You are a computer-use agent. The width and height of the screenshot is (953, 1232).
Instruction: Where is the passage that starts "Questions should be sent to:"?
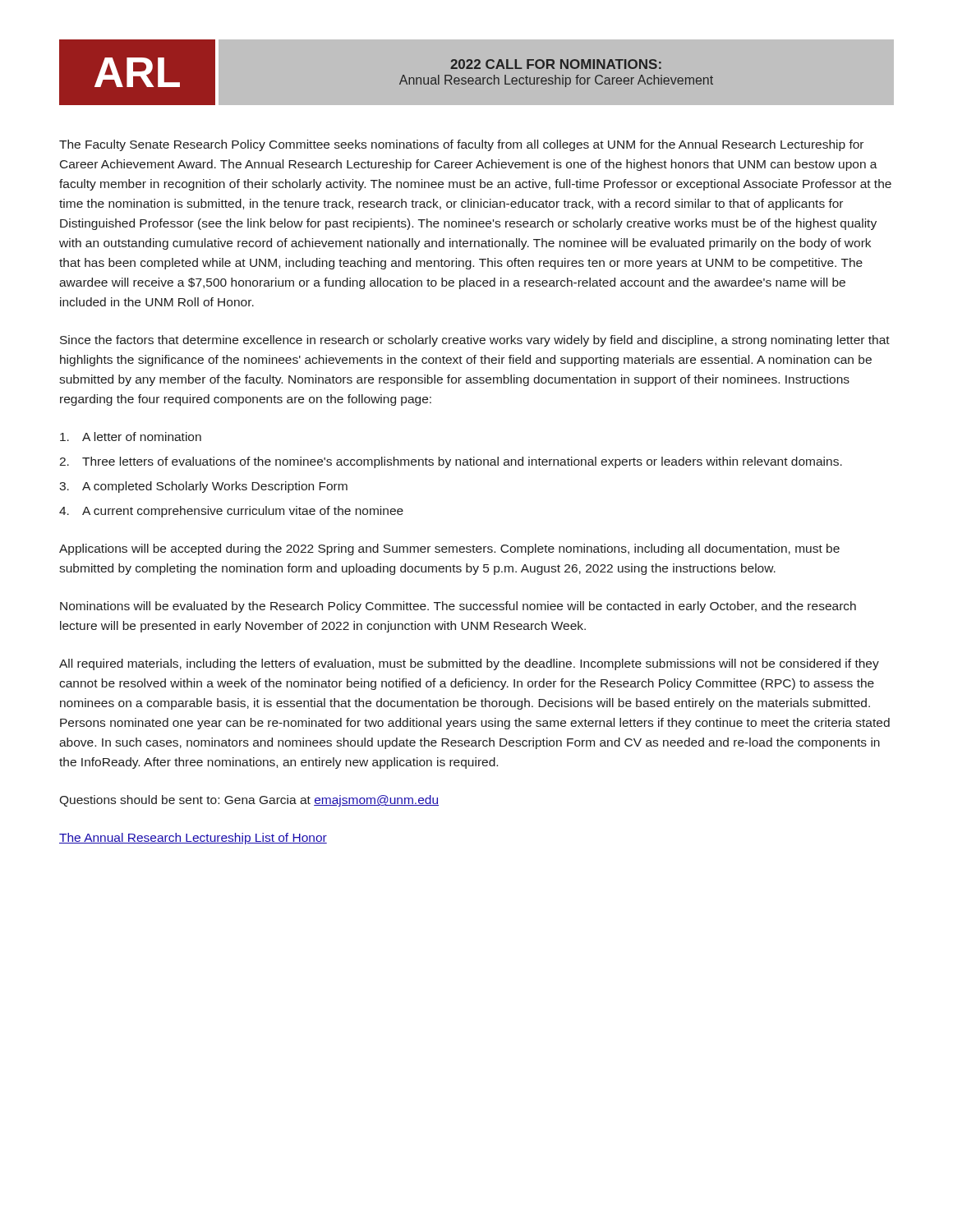[249, 800]
